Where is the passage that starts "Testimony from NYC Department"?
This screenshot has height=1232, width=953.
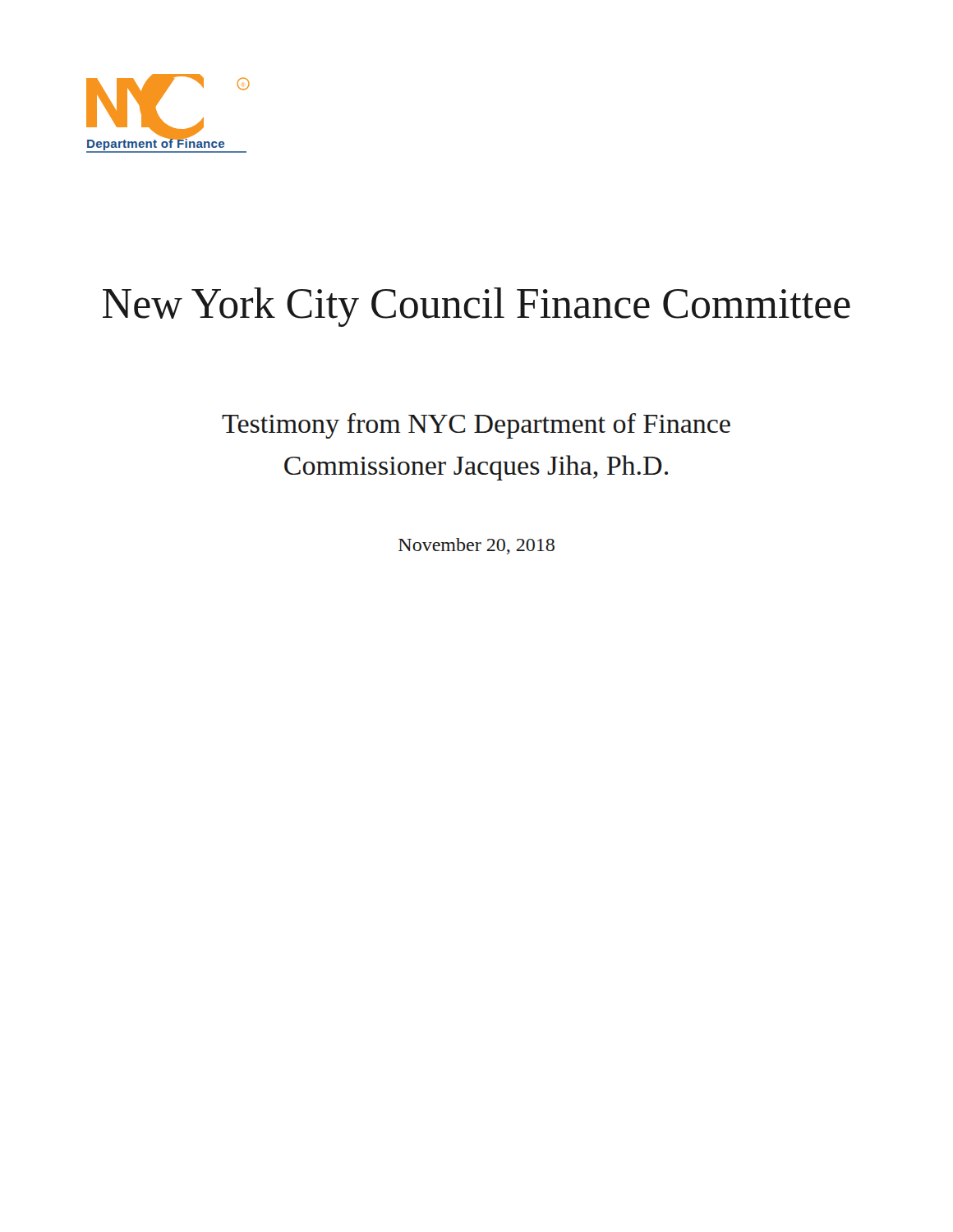tap(476, 444)
